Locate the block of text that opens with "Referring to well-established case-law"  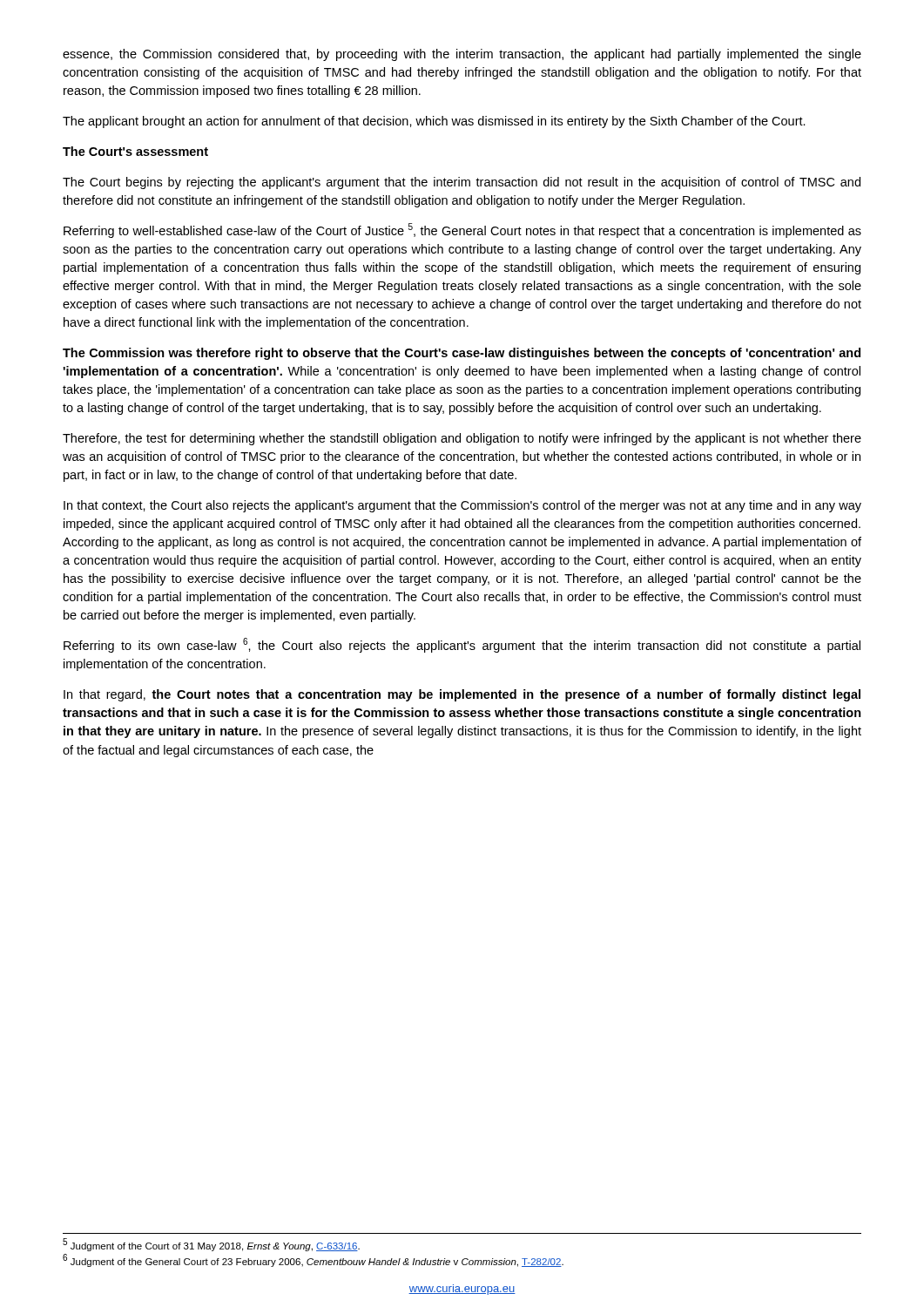point(462,276)
